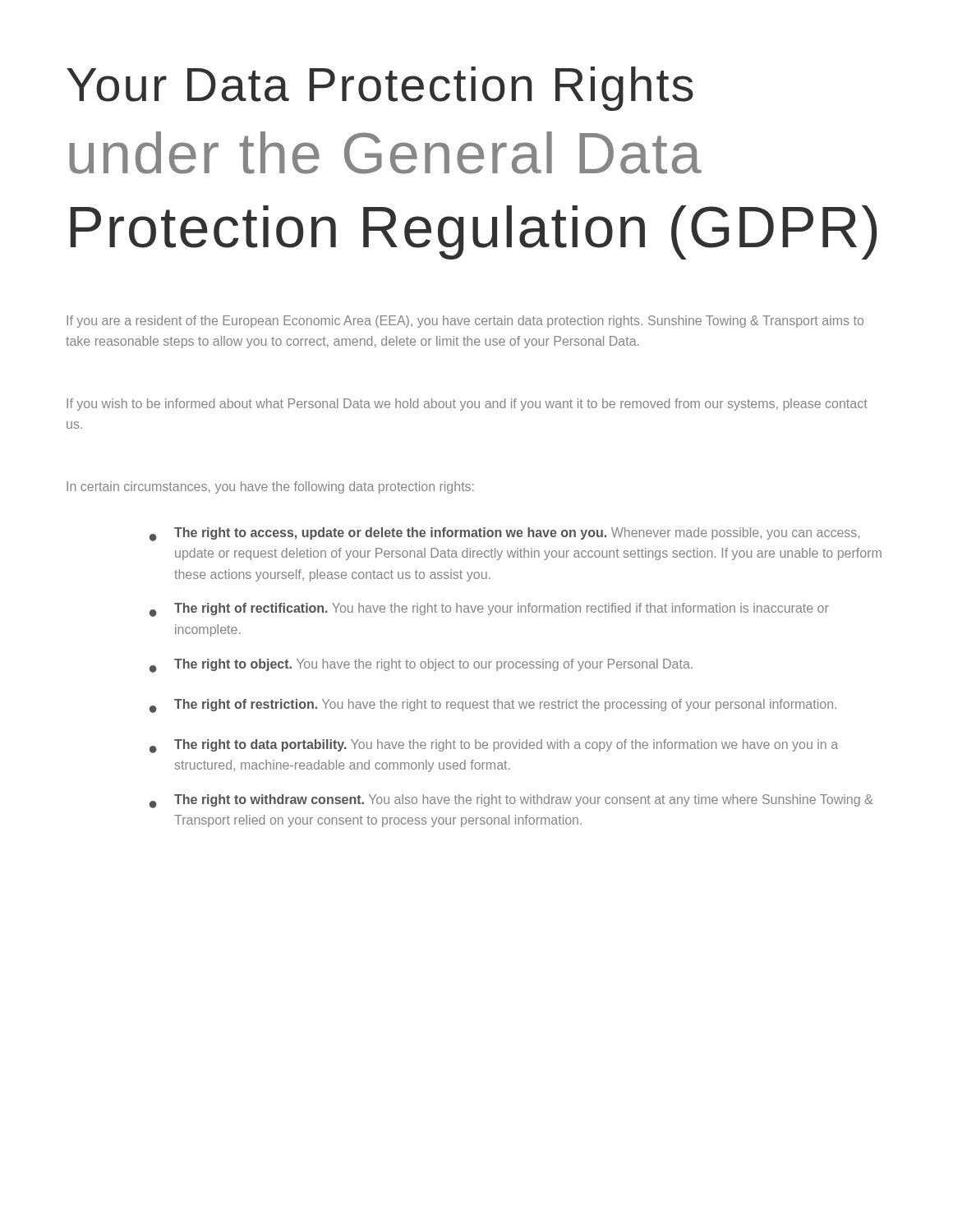Click the passage that begins "If you wish to be informed"
The width and height of the screenshot is (953, 1232).
coord(466,414)
